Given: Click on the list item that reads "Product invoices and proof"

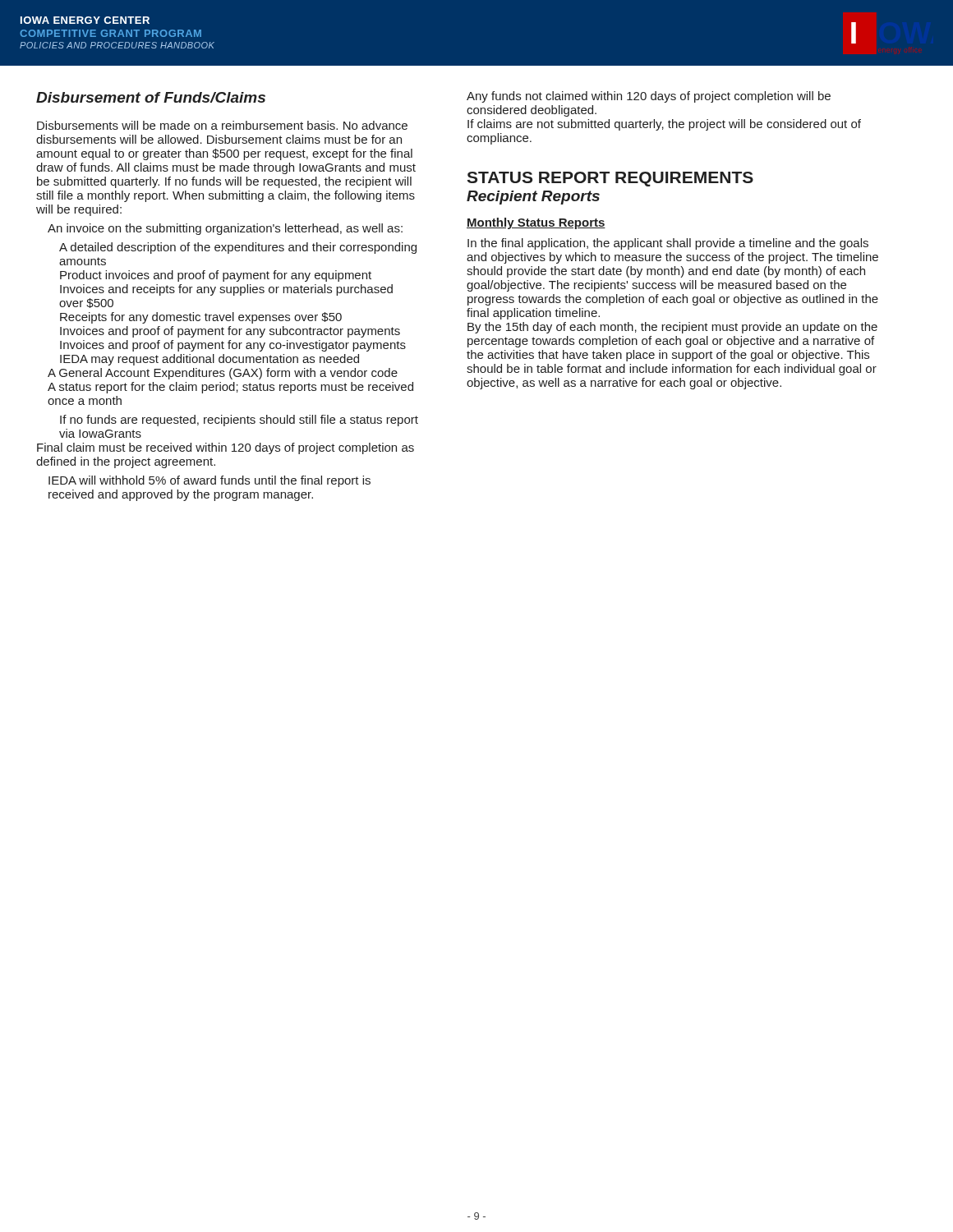Looking at the screenshot, I should [x=240, y=275].
